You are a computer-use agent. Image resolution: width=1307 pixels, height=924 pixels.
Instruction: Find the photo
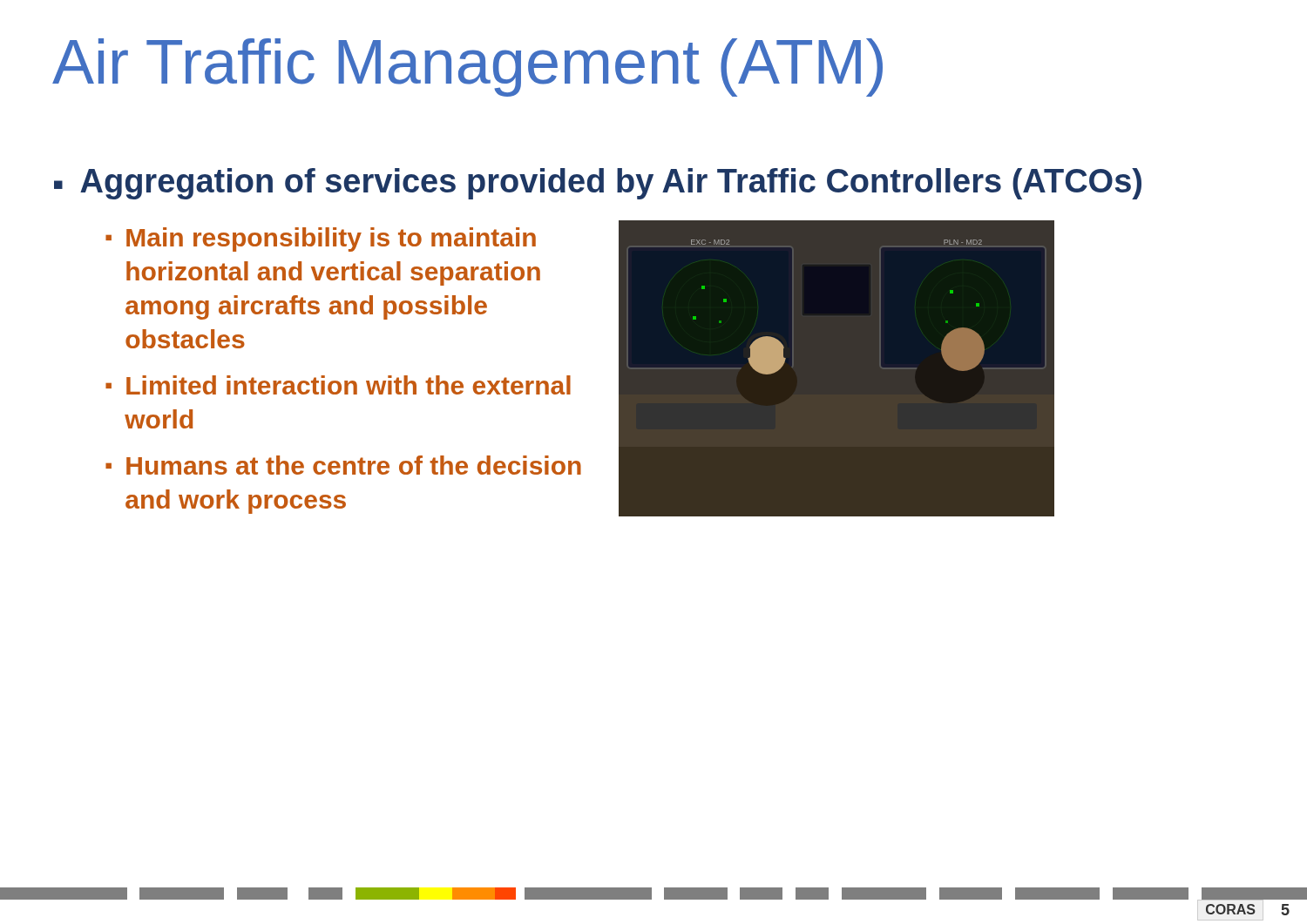(836, 370)
